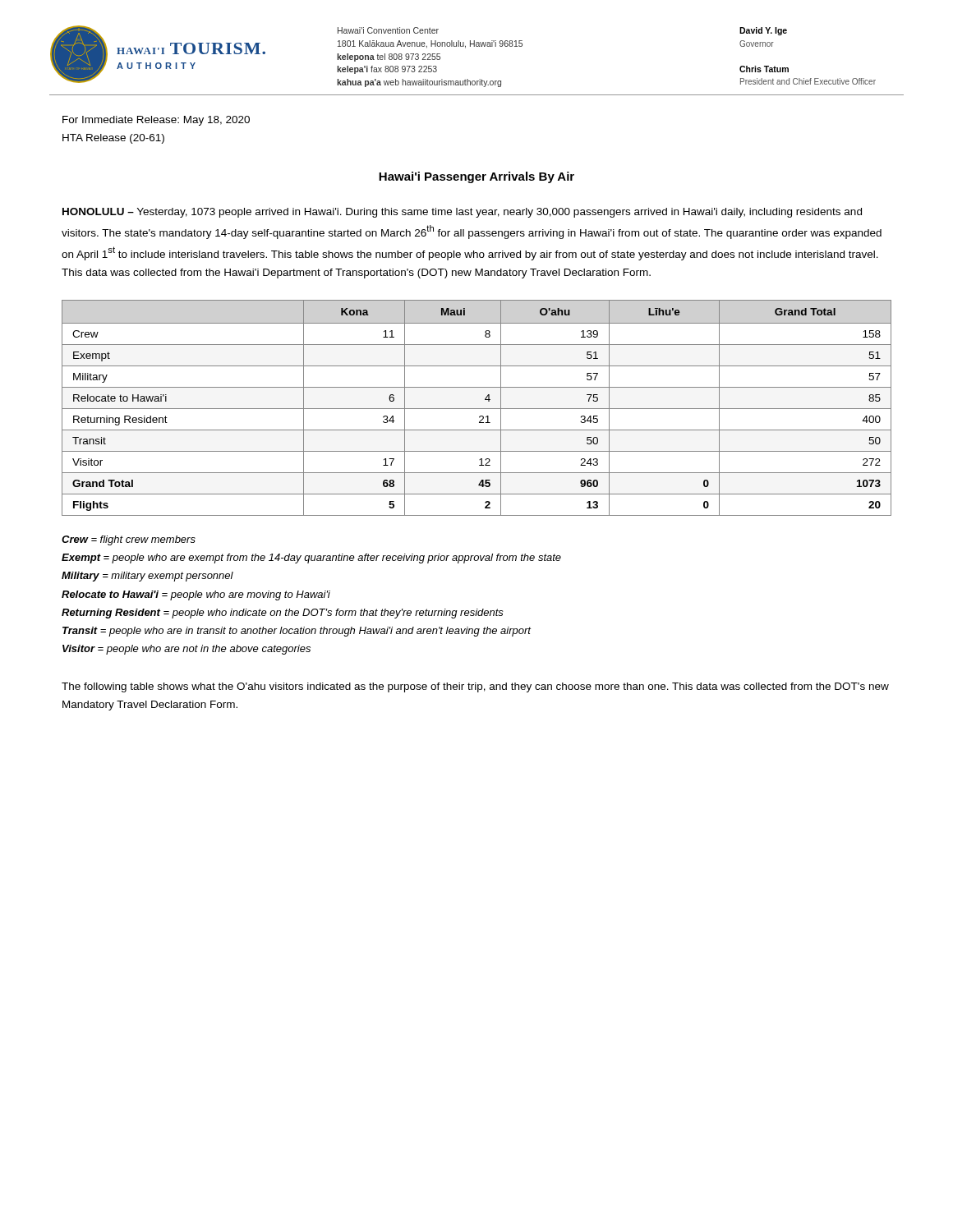Select the list item that says "Transit = people who"
953x1232 pixels.
tap(476, 631)
